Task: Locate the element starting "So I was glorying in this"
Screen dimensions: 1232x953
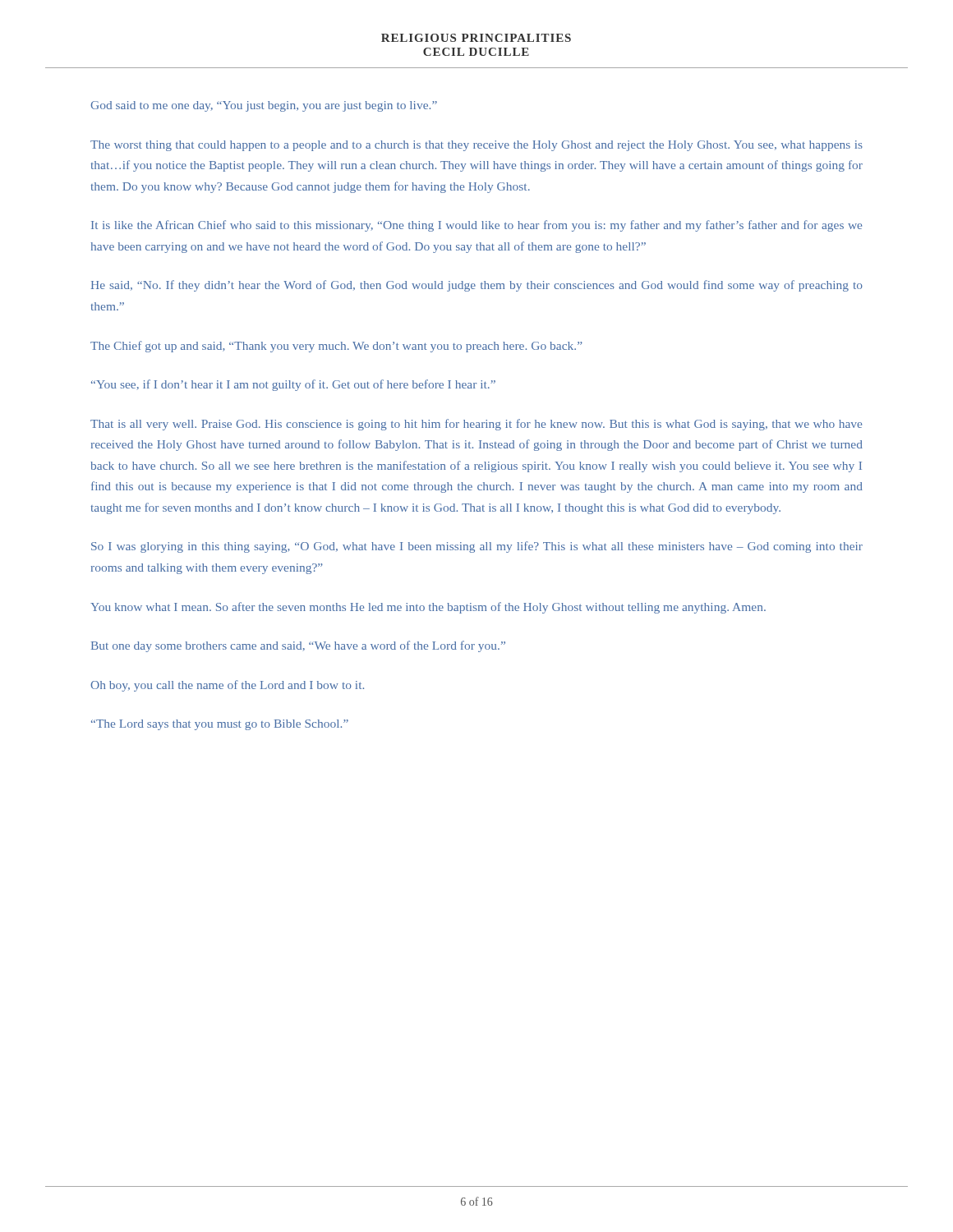Action: (476, 557)
